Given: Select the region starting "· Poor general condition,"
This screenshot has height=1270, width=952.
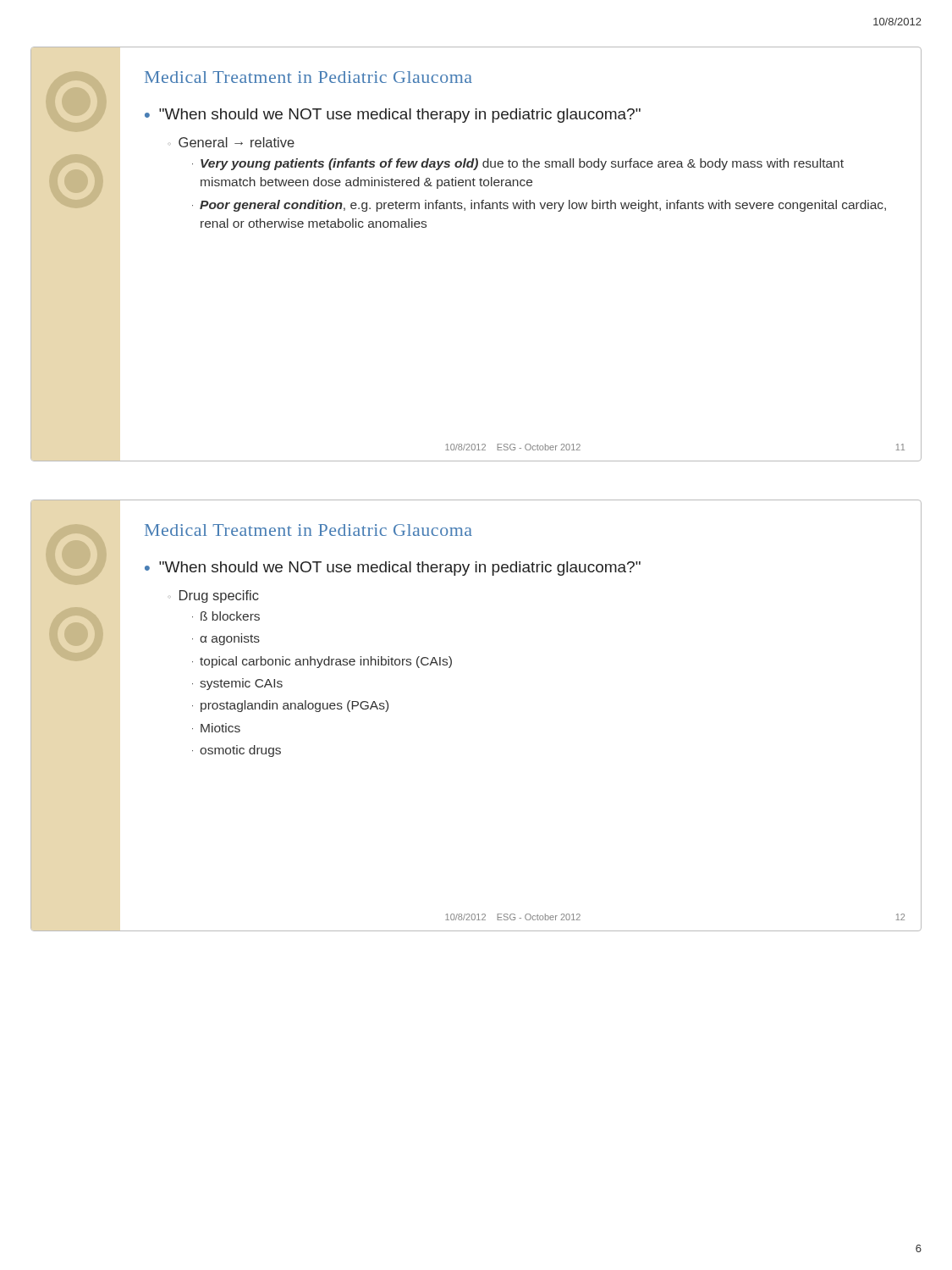Looking at the screenshot, I should point(544,214).
